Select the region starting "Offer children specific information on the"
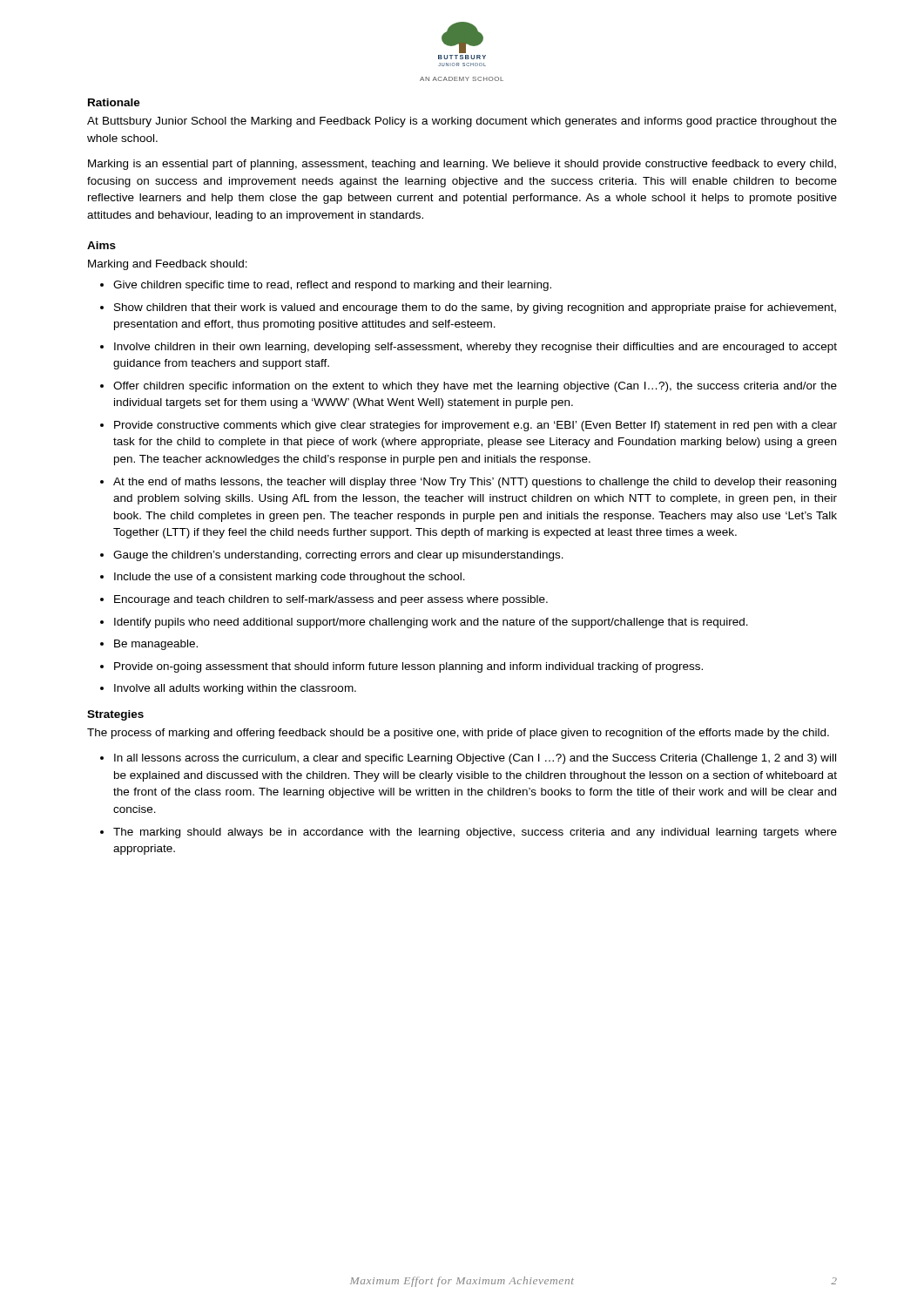This screenshot has width=924, height=1307. [x=475, y=394]
